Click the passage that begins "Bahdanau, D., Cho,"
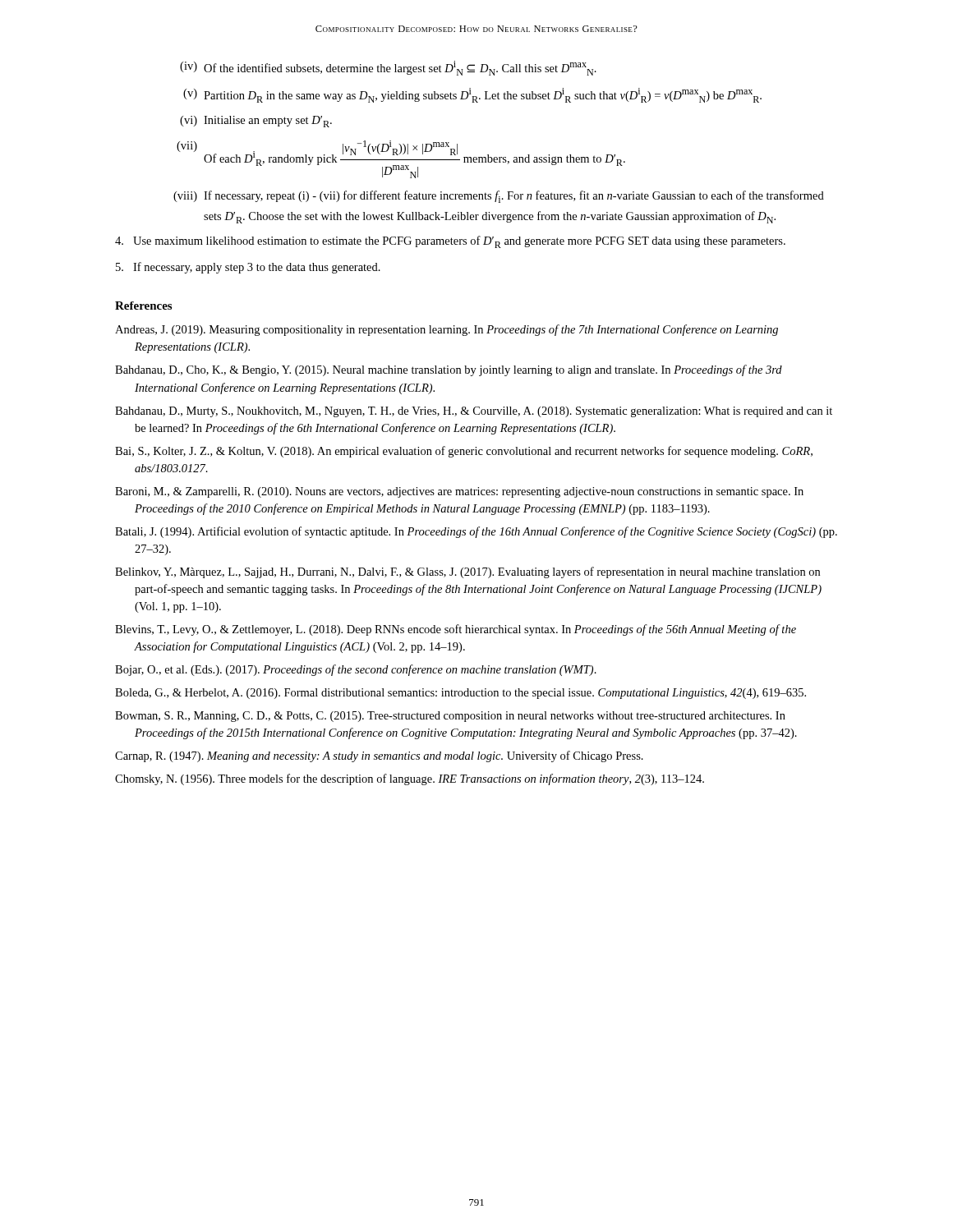This screenshot has width=953, height=1232. click(x=476, y=379)
